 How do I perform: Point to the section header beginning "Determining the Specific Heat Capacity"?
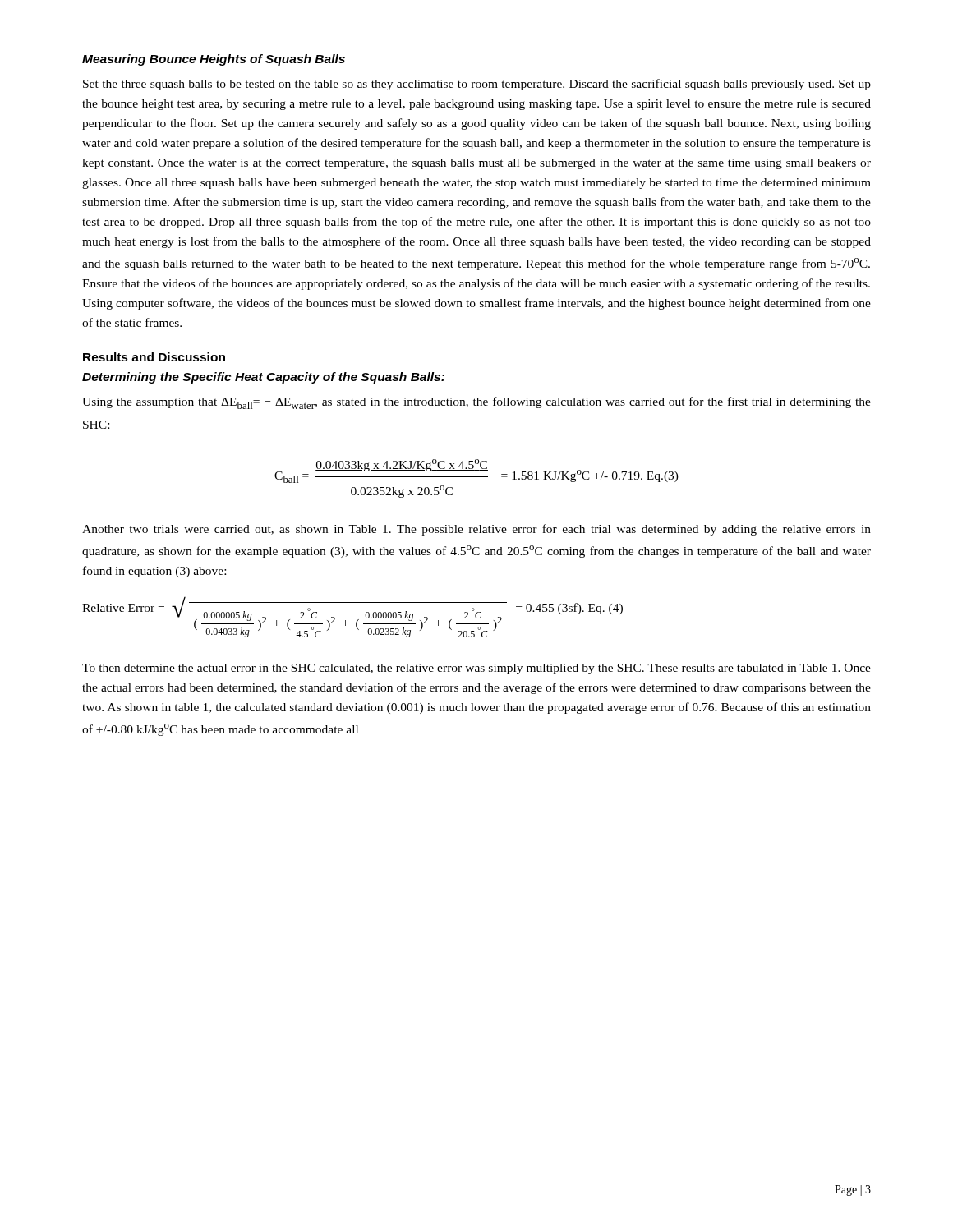point(264,377)
